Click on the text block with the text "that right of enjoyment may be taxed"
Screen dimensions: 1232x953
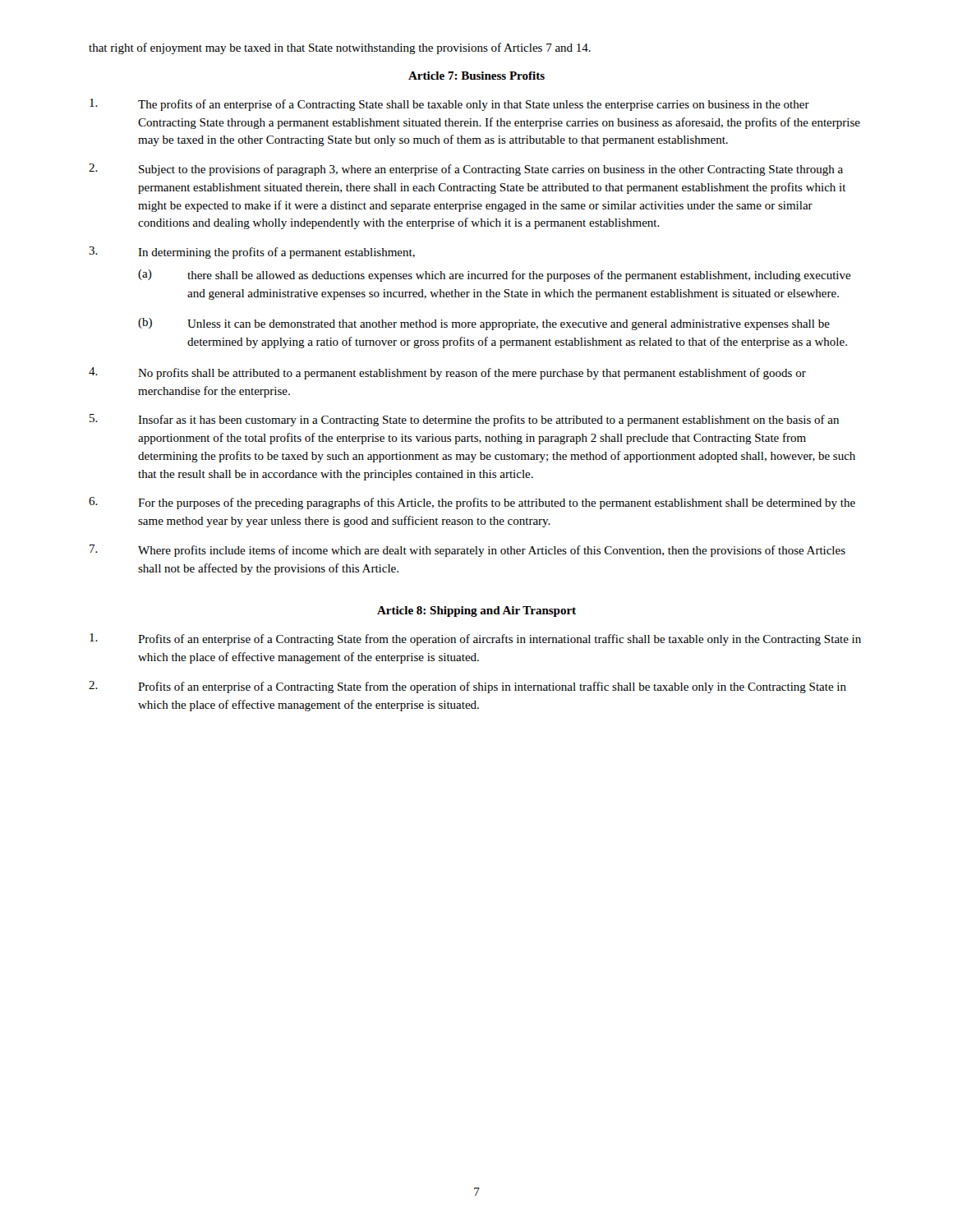coord(340,48)
